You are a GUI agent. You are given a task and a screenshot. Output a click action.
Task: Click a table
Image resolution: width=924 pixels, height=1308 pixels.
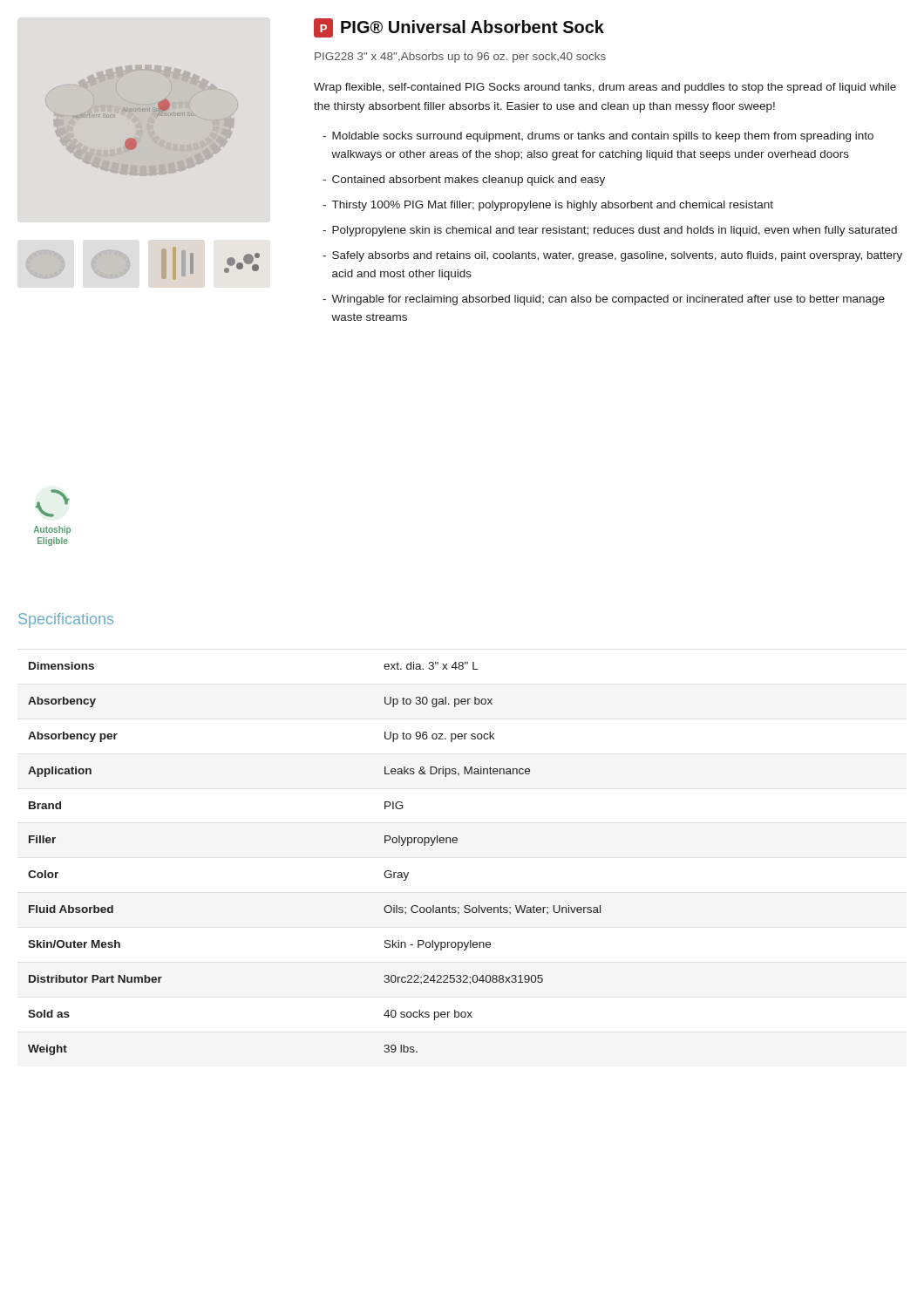462,856
